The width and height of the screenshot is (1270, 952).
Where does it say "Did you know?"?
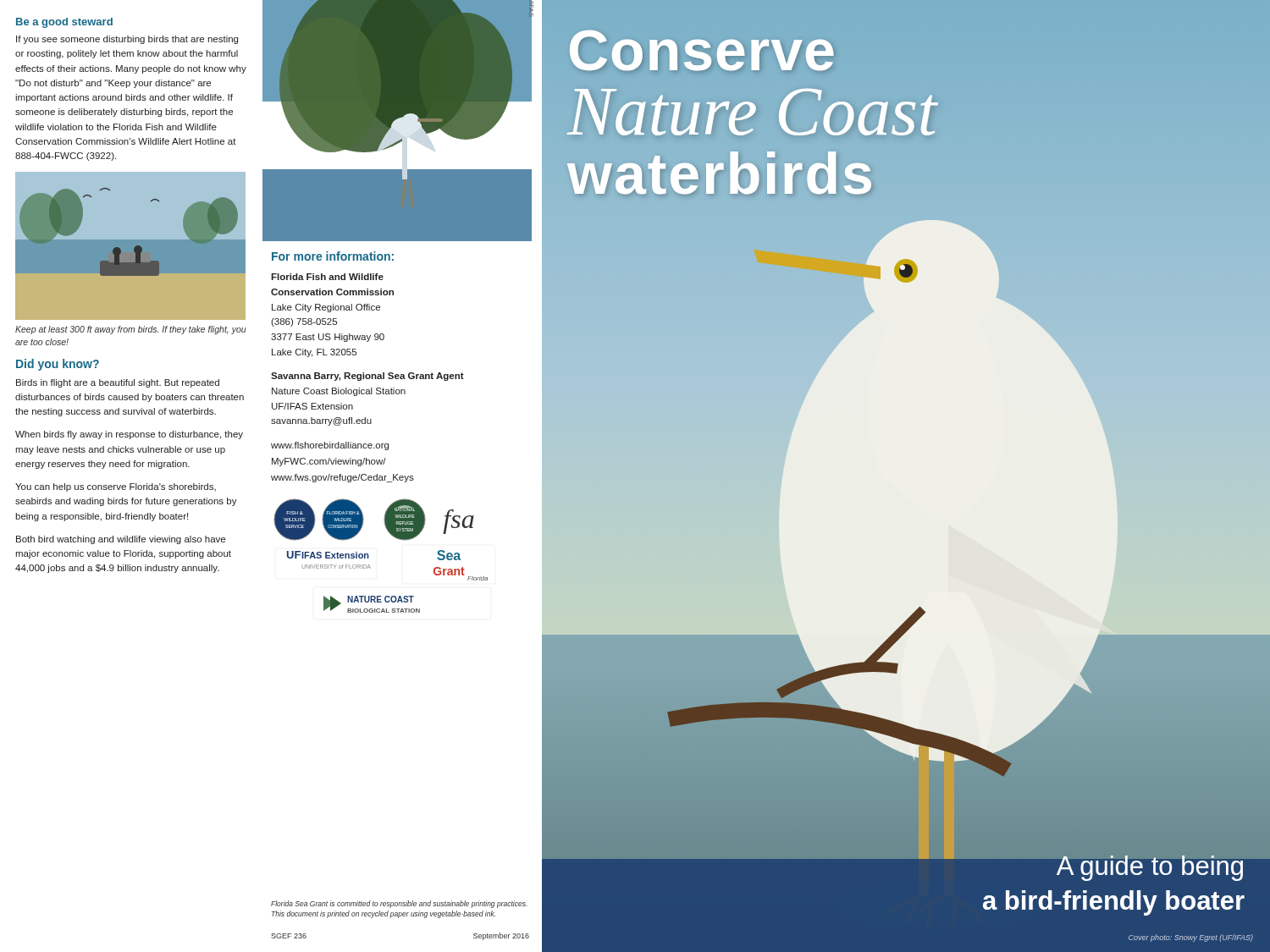point(57,364)
